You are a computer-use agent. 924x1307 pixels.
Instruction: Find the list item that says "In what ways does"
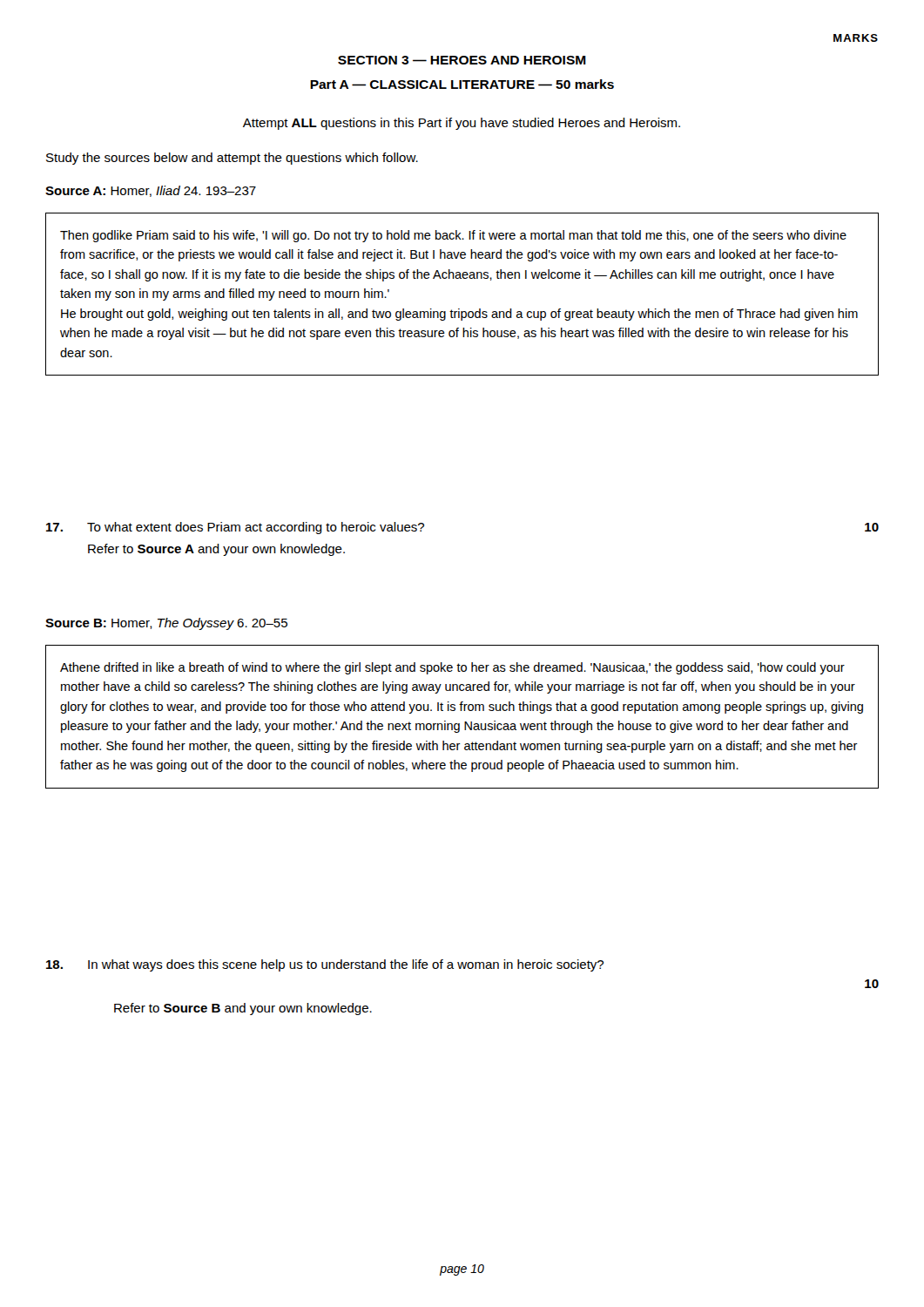pos(346,964)
